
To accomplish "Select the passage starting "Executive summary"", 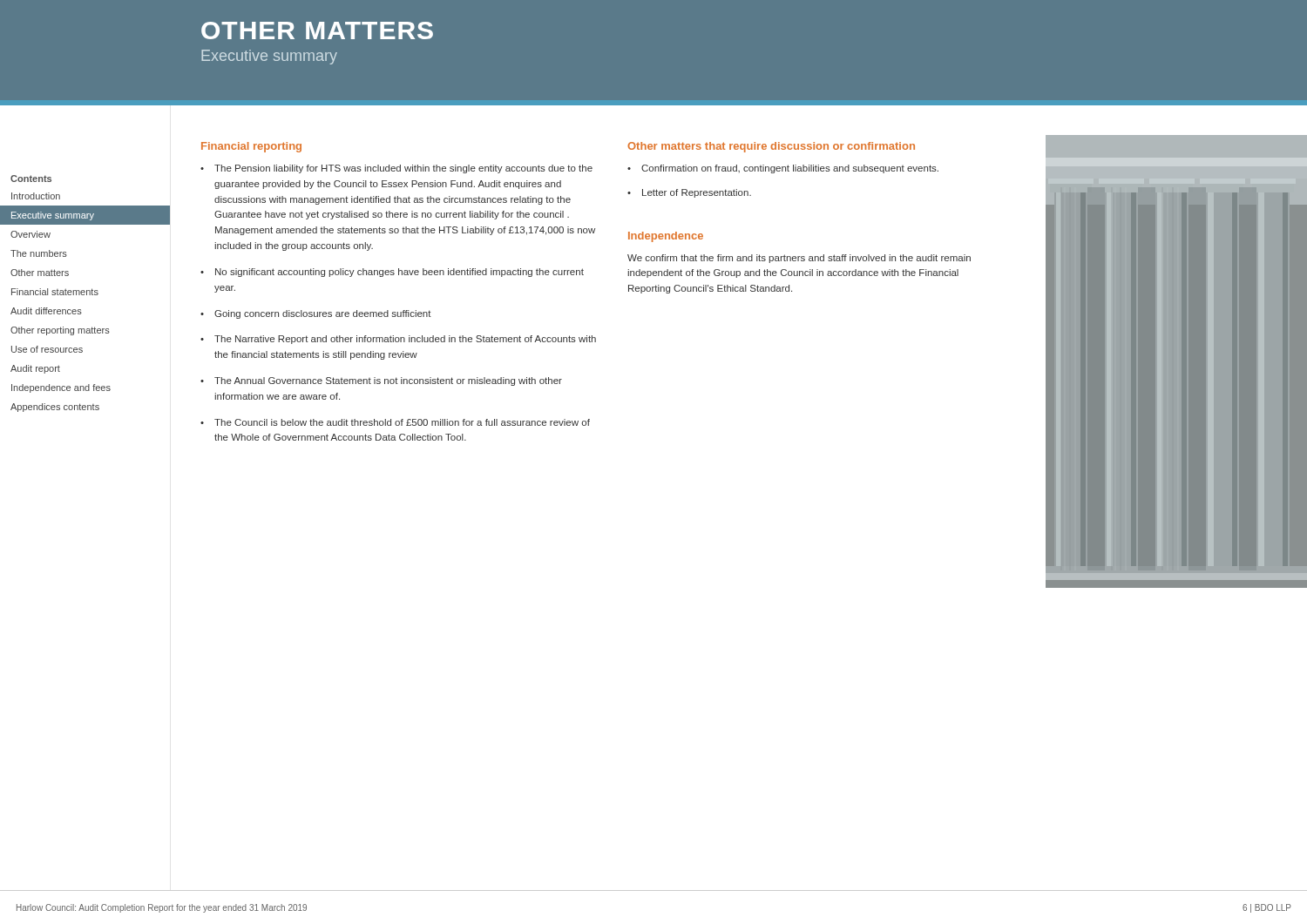I will [52, 215].
